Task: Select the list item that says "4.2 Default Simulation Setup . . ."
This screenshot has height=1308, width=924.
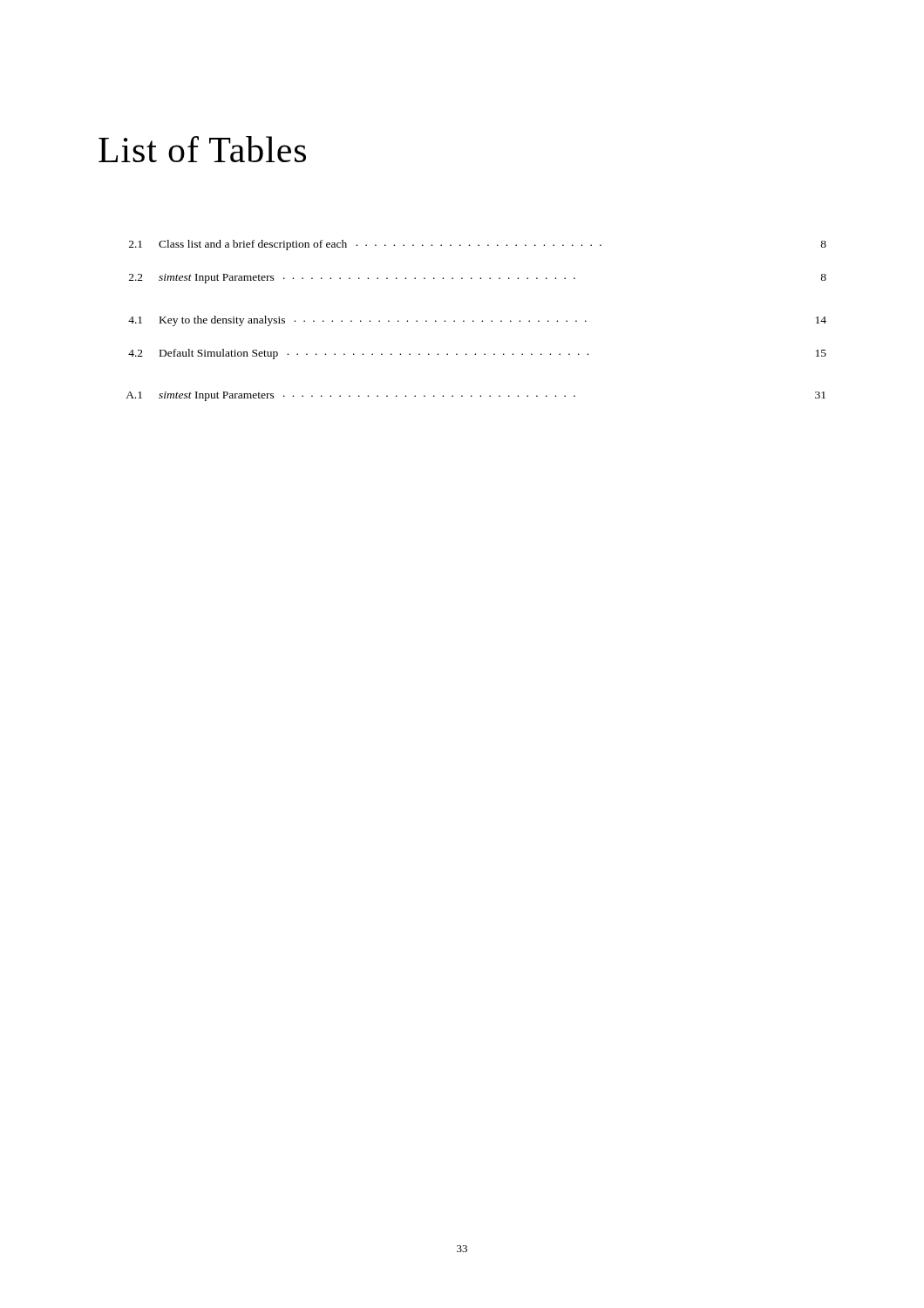Action: click(462, 353)
